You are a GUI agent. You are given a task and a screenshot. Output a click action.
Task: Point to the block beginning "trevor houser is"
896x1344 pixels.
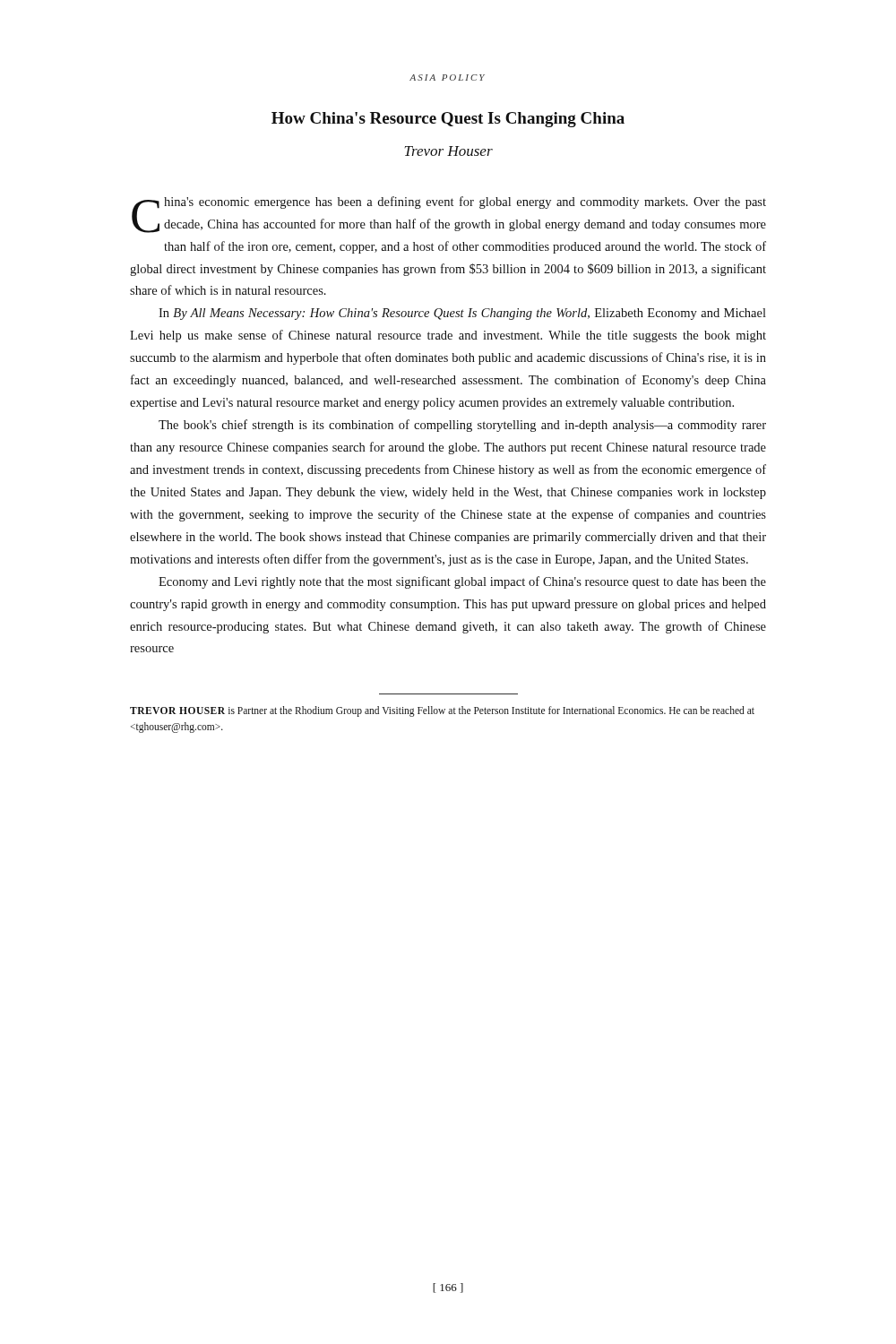tap(442, 719)
